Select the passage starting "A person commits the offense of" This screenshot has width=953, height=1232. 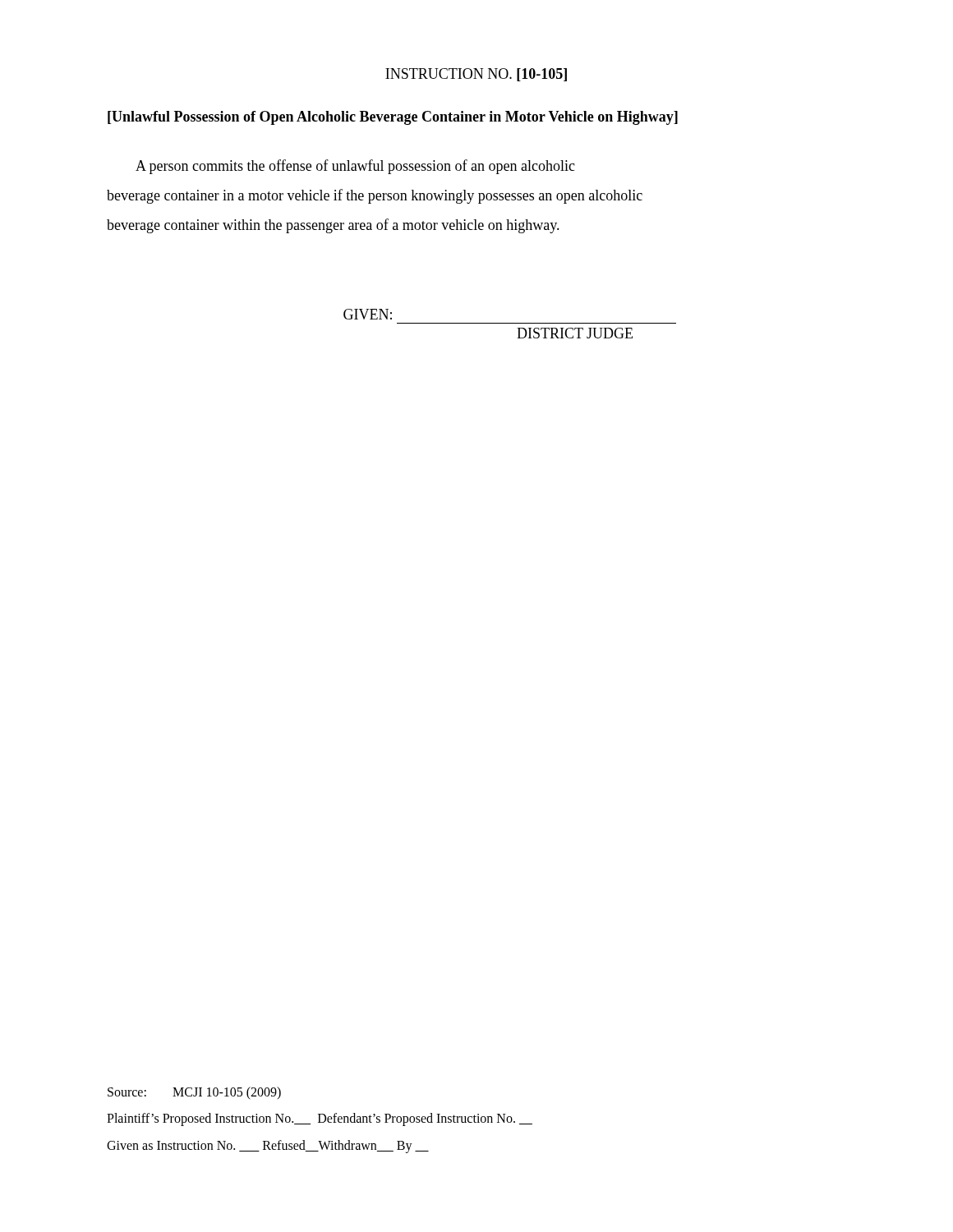[x=375, y=195]
